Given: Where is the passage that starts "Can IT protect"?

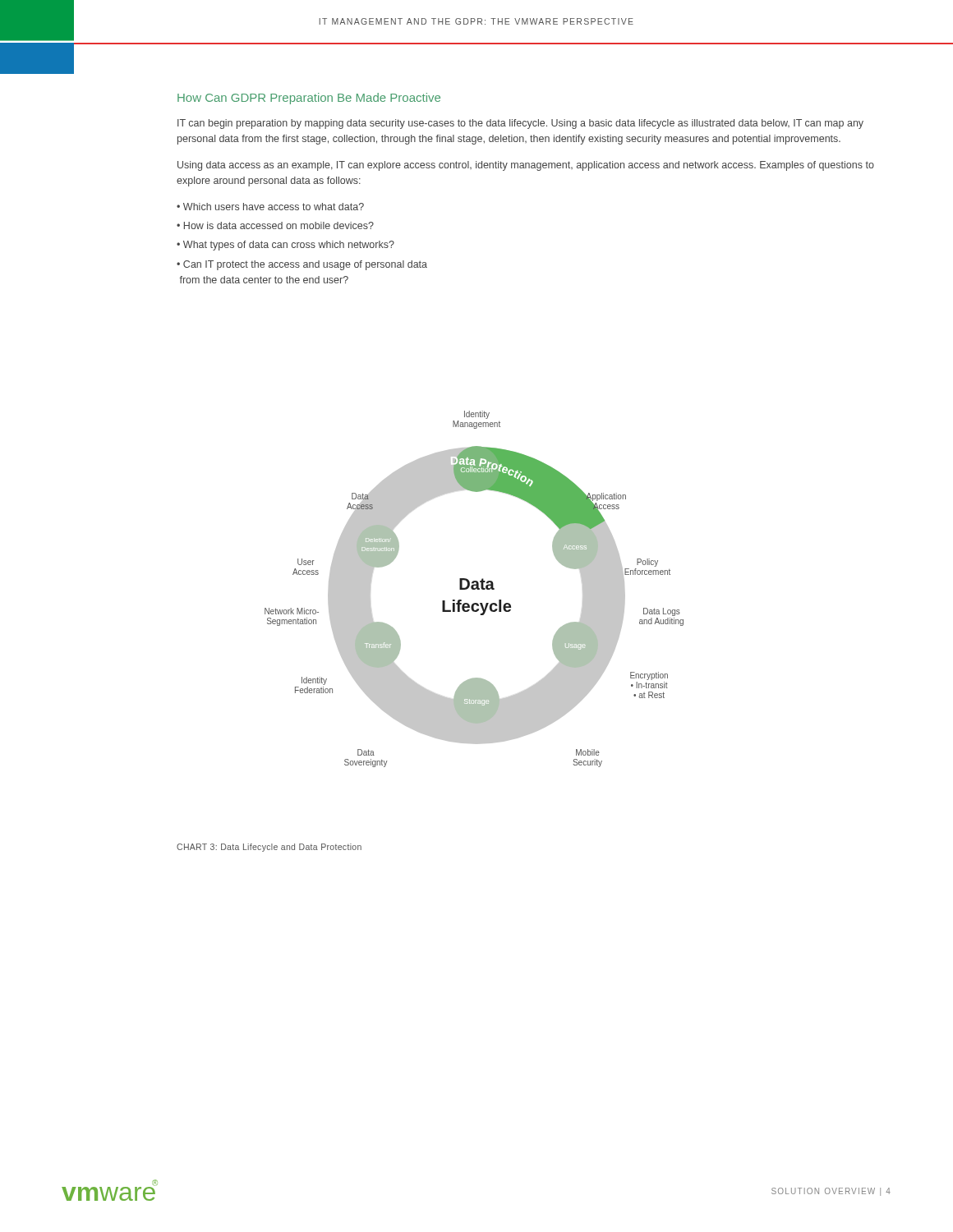Looking at the screenshot, I should click(x=302, y=272).
